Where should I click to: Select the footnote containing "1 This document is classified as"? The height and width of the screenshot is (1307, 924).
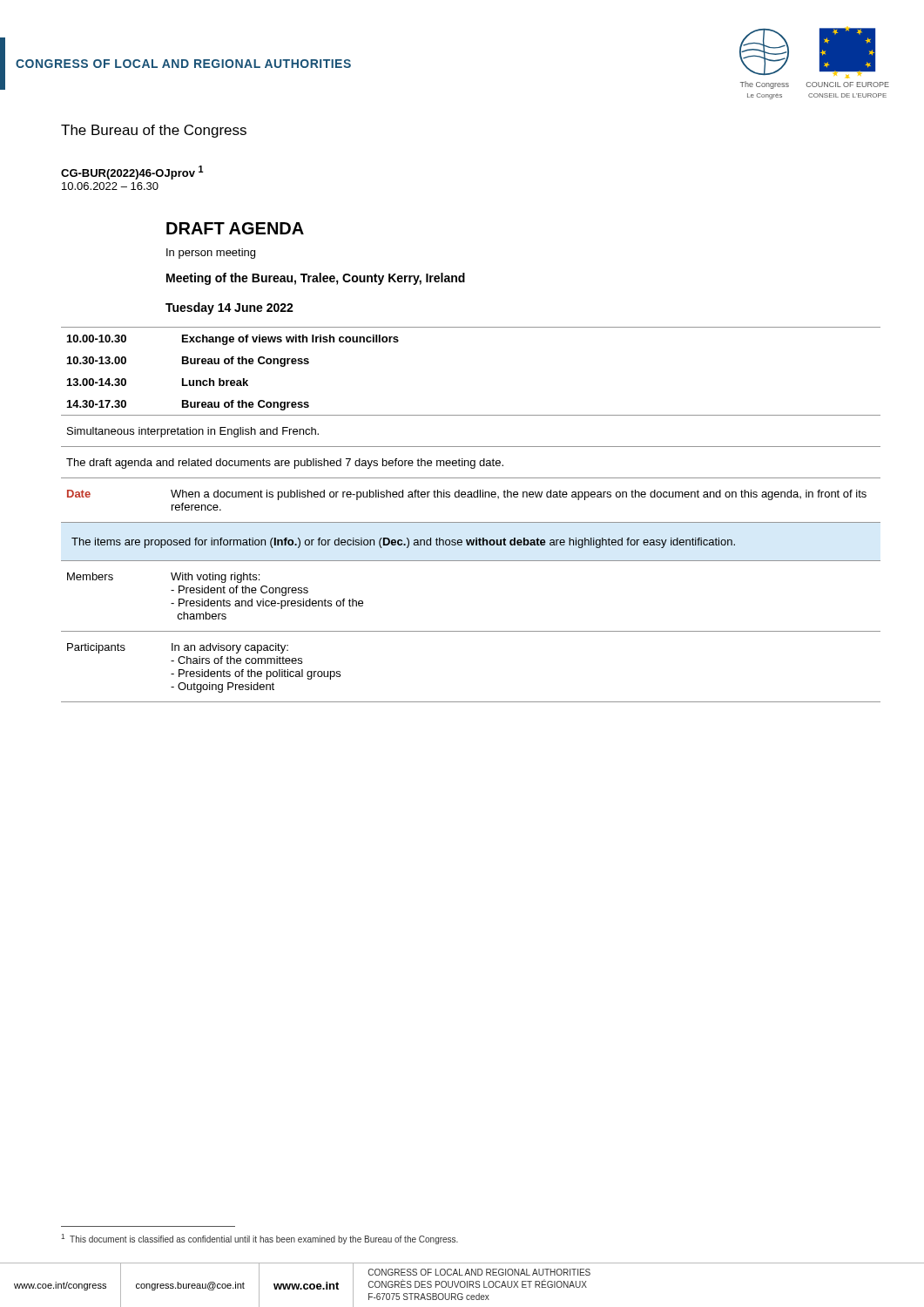coord(260,1239)
